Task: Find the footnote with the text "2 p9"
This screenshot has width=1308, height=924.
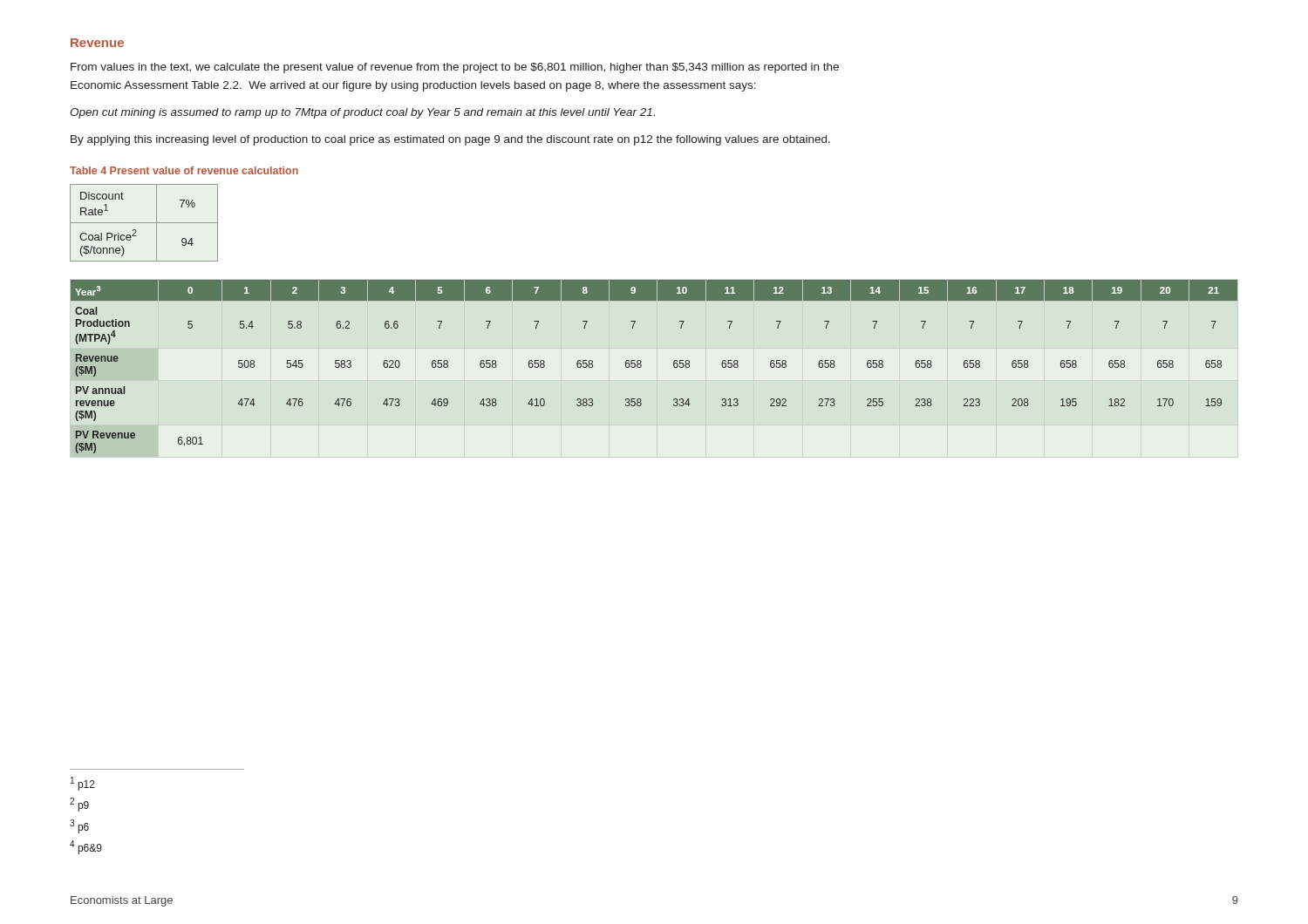Action: click(x=79, y=804)
